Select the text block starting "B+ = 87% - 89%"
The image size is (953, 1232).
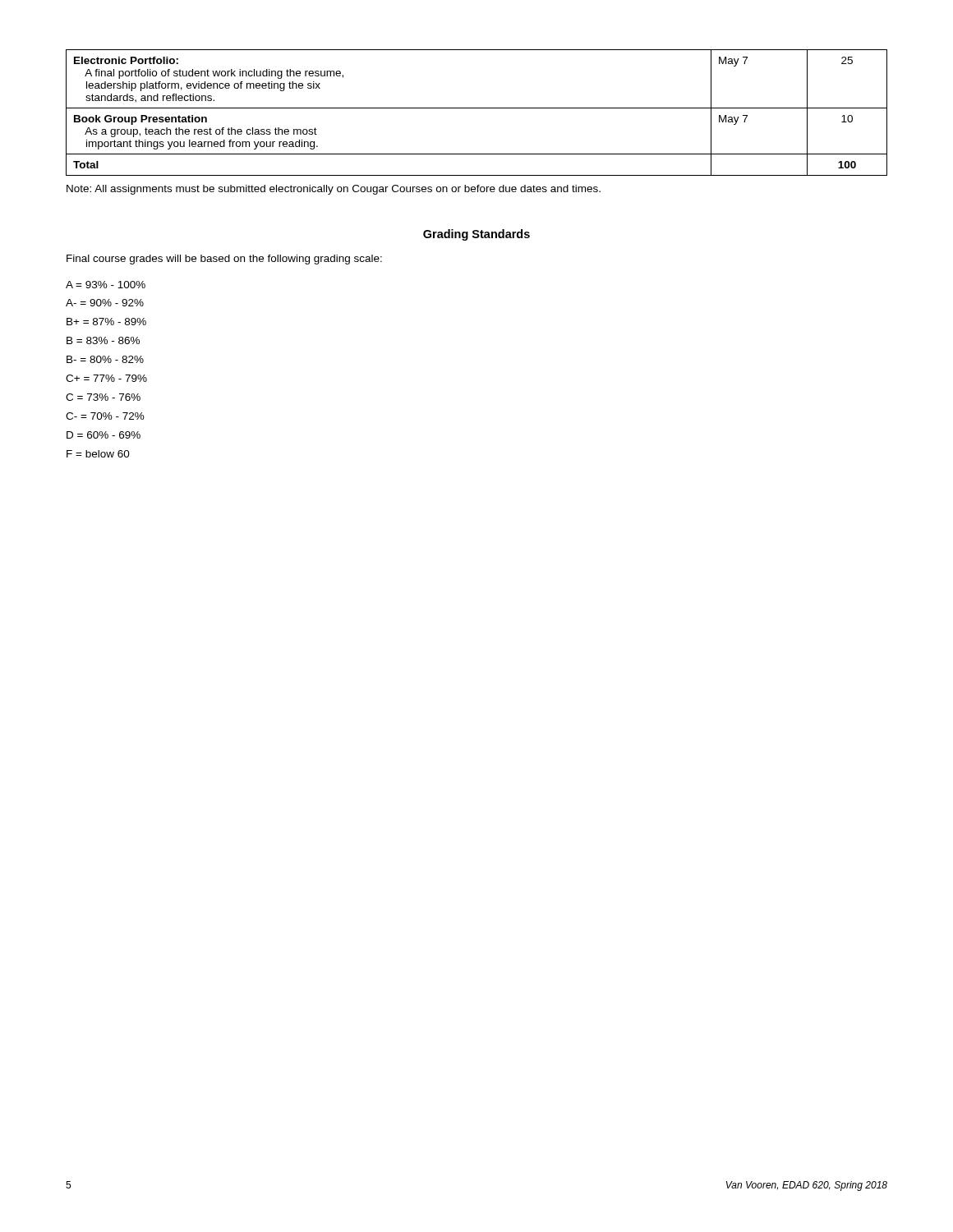click(106, 322)
